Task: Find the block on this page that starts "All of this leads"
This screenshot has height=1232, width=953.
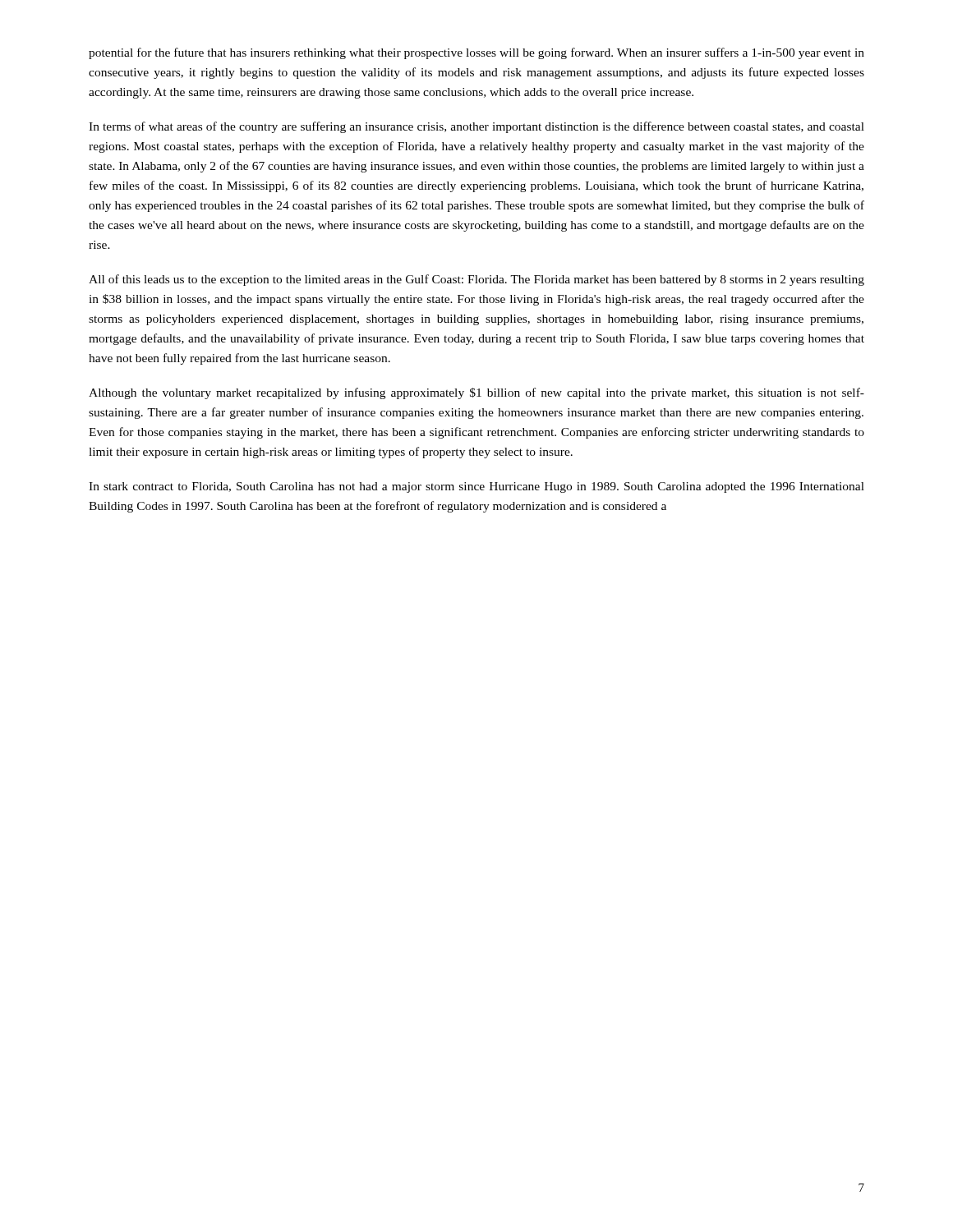Action: coord(476,318)
